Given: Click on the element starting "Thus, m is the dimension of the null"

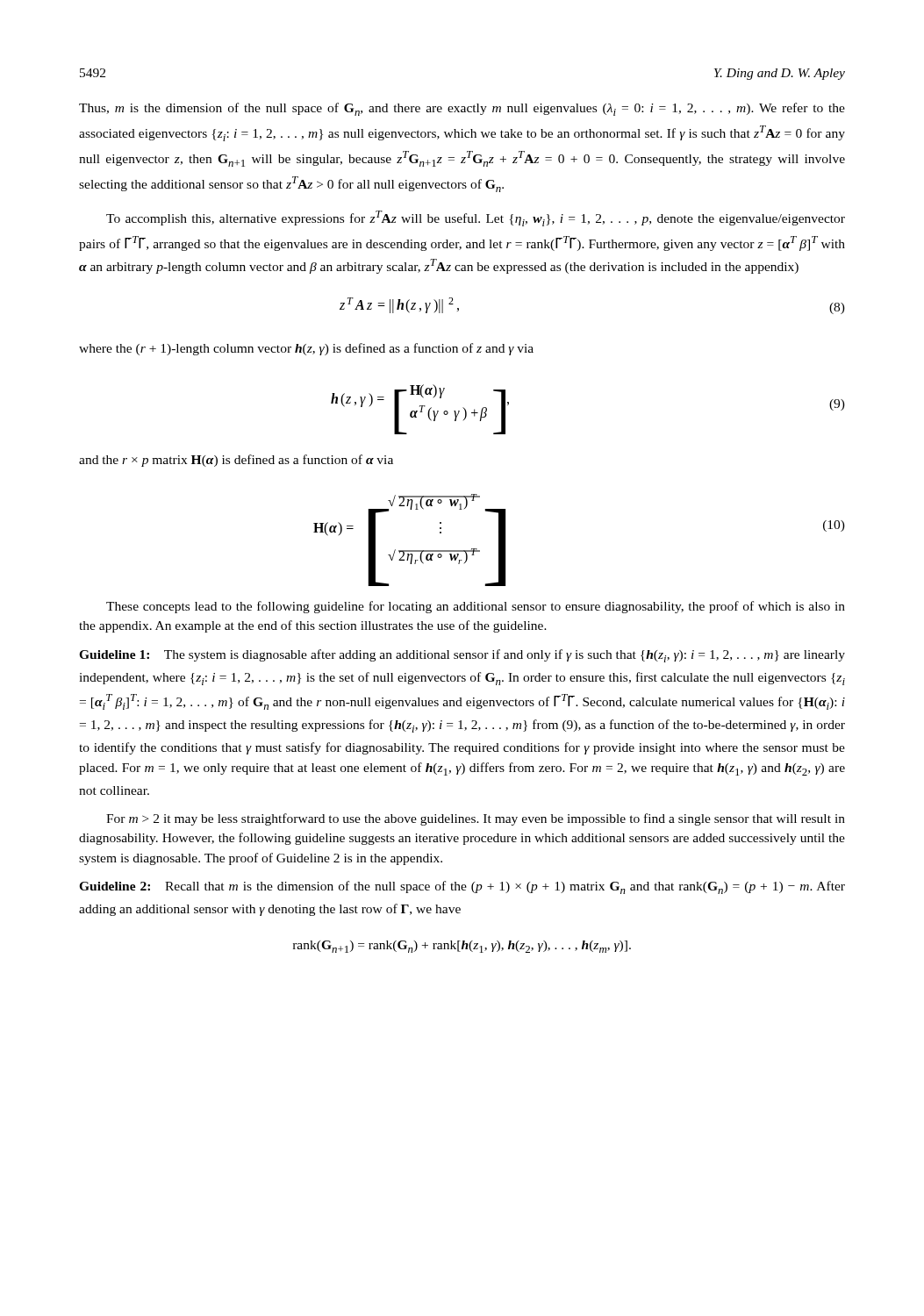Looking at the screenshot, I should pyautogui.click(x=462, y=148).
